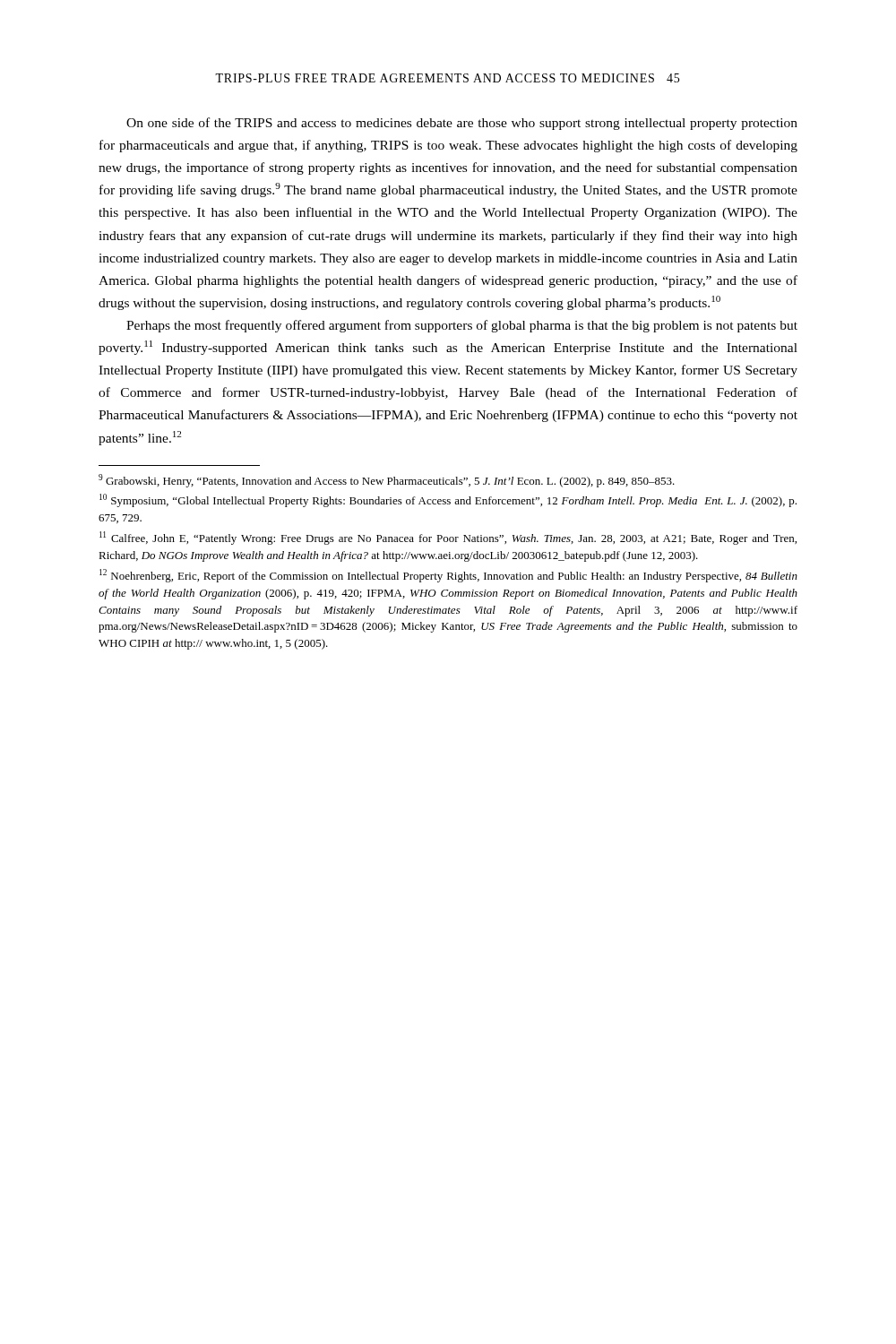Point to the block beginning "On one side of the TRIPS and access"
The width and height of the screenshot is (896, 1344).
(448, 280)
